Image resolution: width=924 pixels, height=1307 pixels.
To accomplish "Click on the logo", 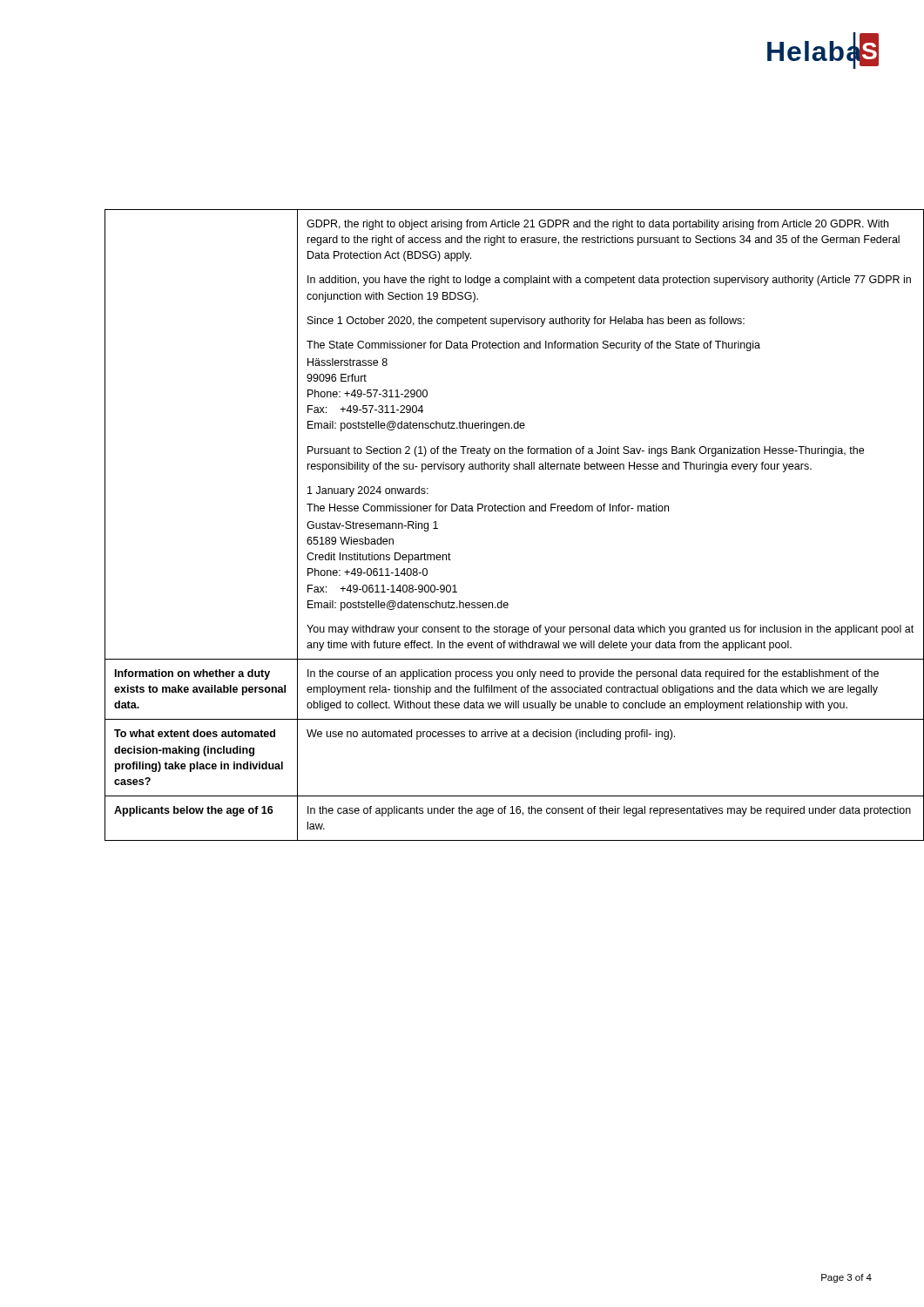I will pyautogui.click(x=822, y=51).
